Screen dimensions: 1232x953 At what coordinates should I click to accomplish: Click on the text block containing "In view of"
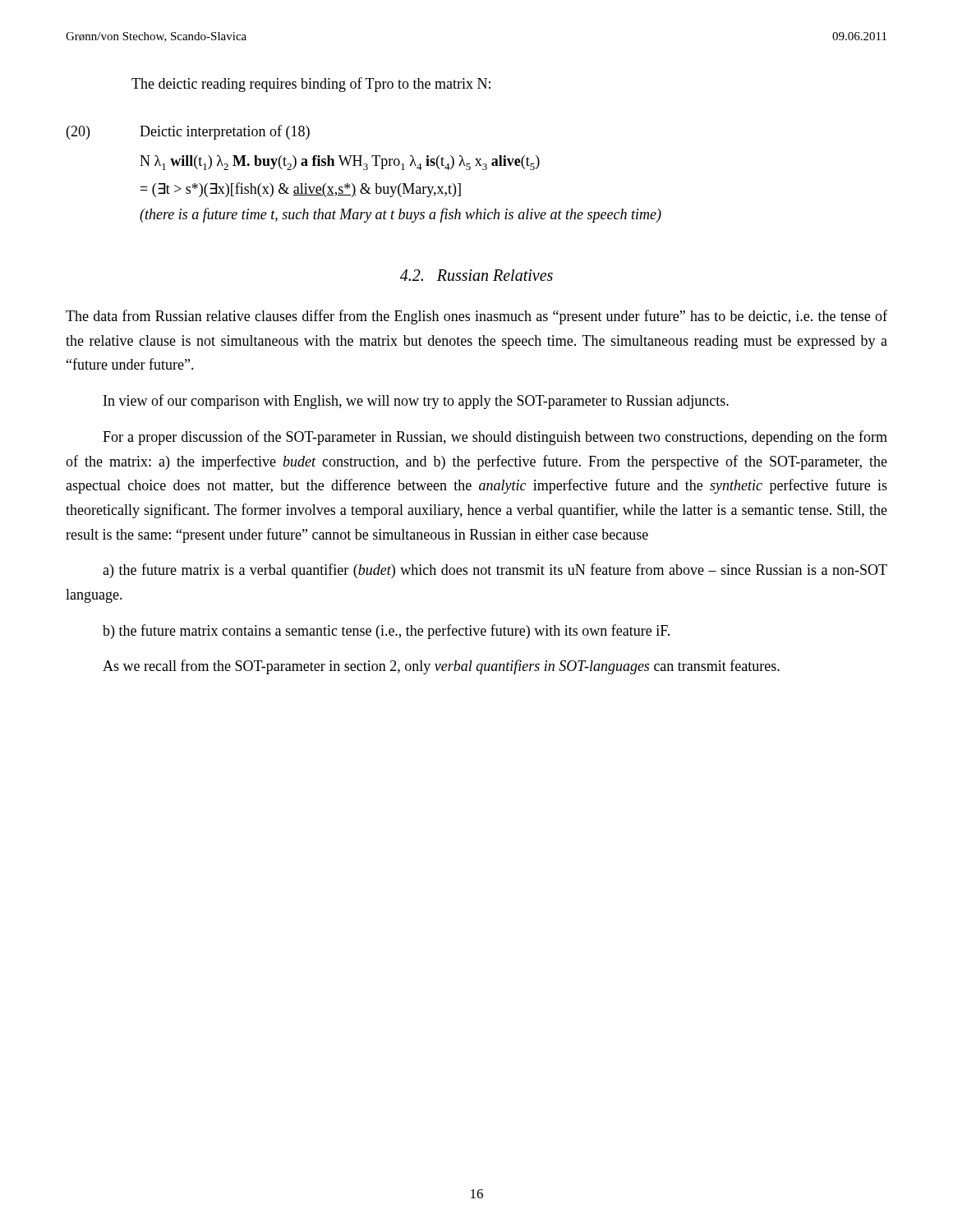pyautogui.click(x=476, y=402)
